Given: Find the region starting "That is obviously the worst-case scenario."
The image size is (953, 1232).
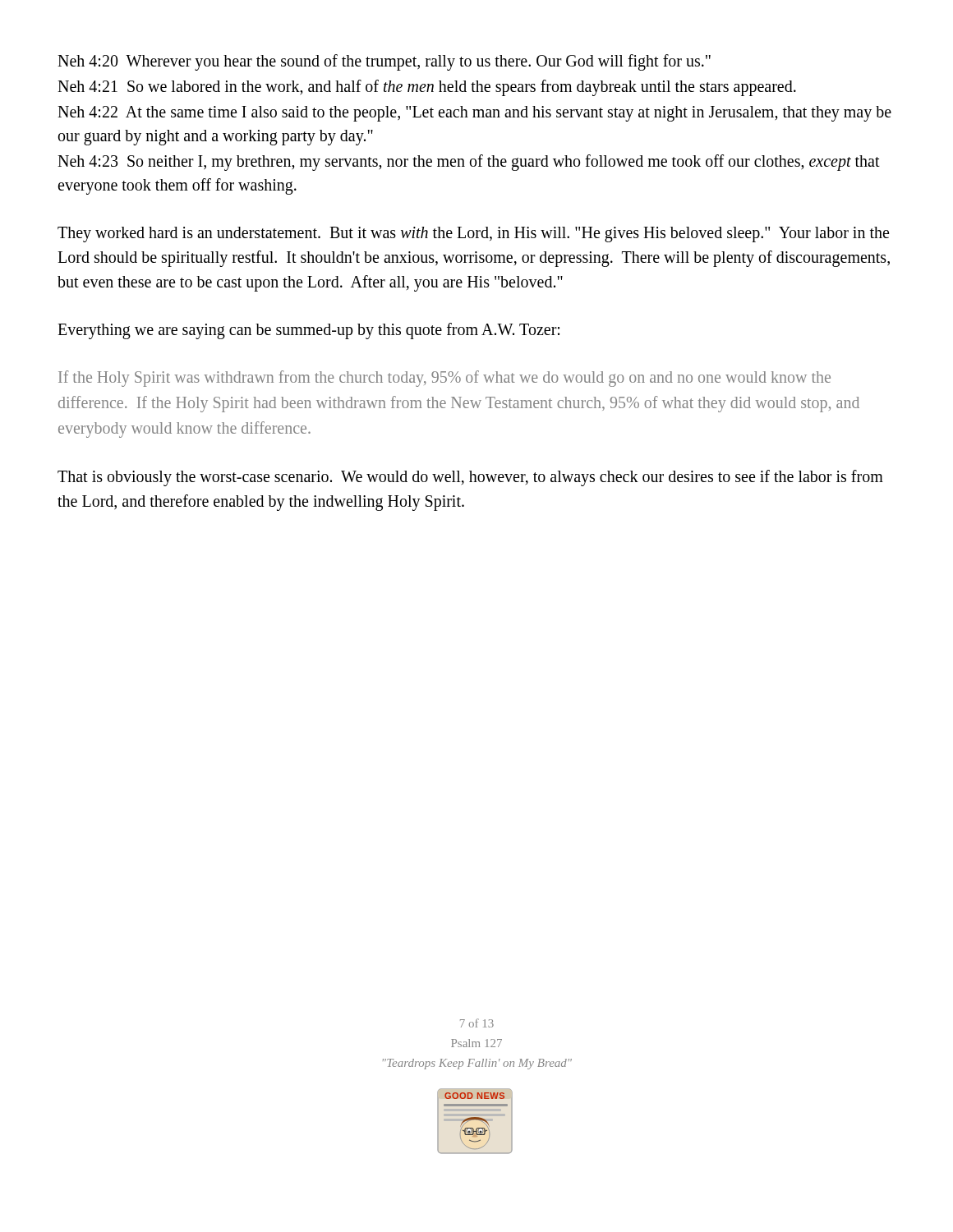Looking at the screenshot, I should pyautogui.click(x=470, y=489).
